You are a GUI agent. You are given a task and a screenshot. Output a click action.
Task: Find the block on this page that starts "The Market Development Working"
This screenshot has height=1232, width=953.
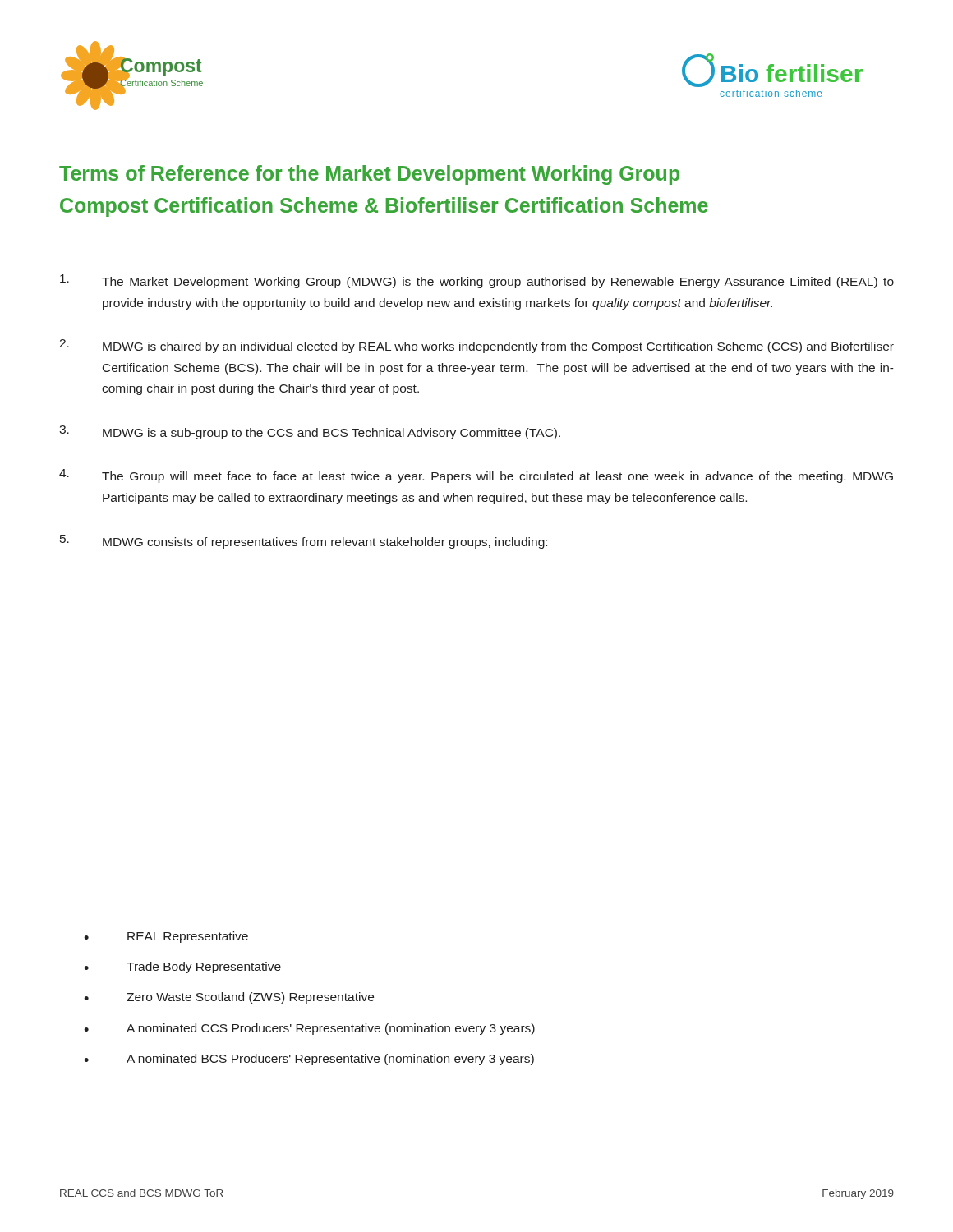476,292
